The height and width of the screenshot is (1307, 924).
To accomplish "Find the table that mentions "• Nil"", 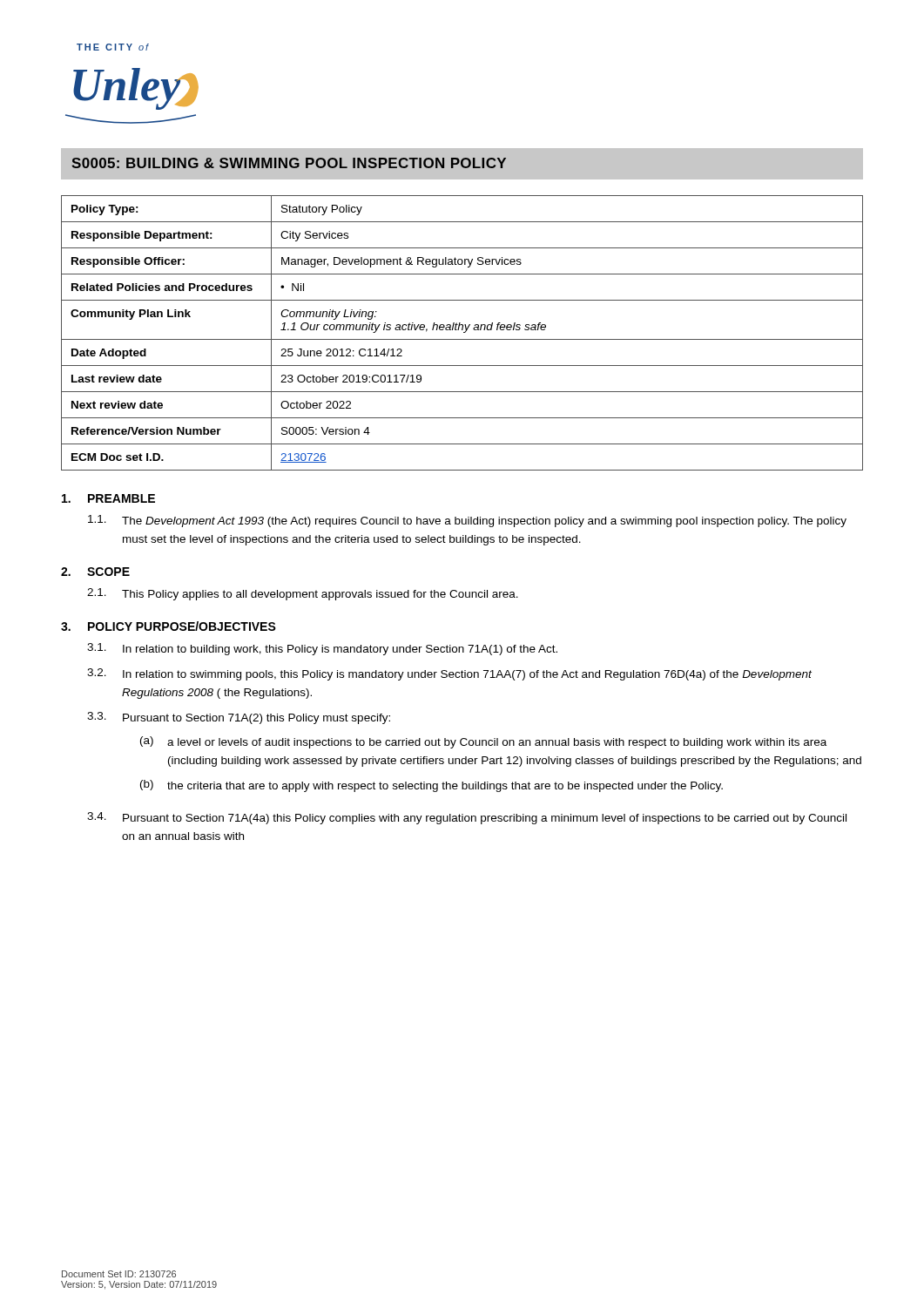I will point(462,333).
